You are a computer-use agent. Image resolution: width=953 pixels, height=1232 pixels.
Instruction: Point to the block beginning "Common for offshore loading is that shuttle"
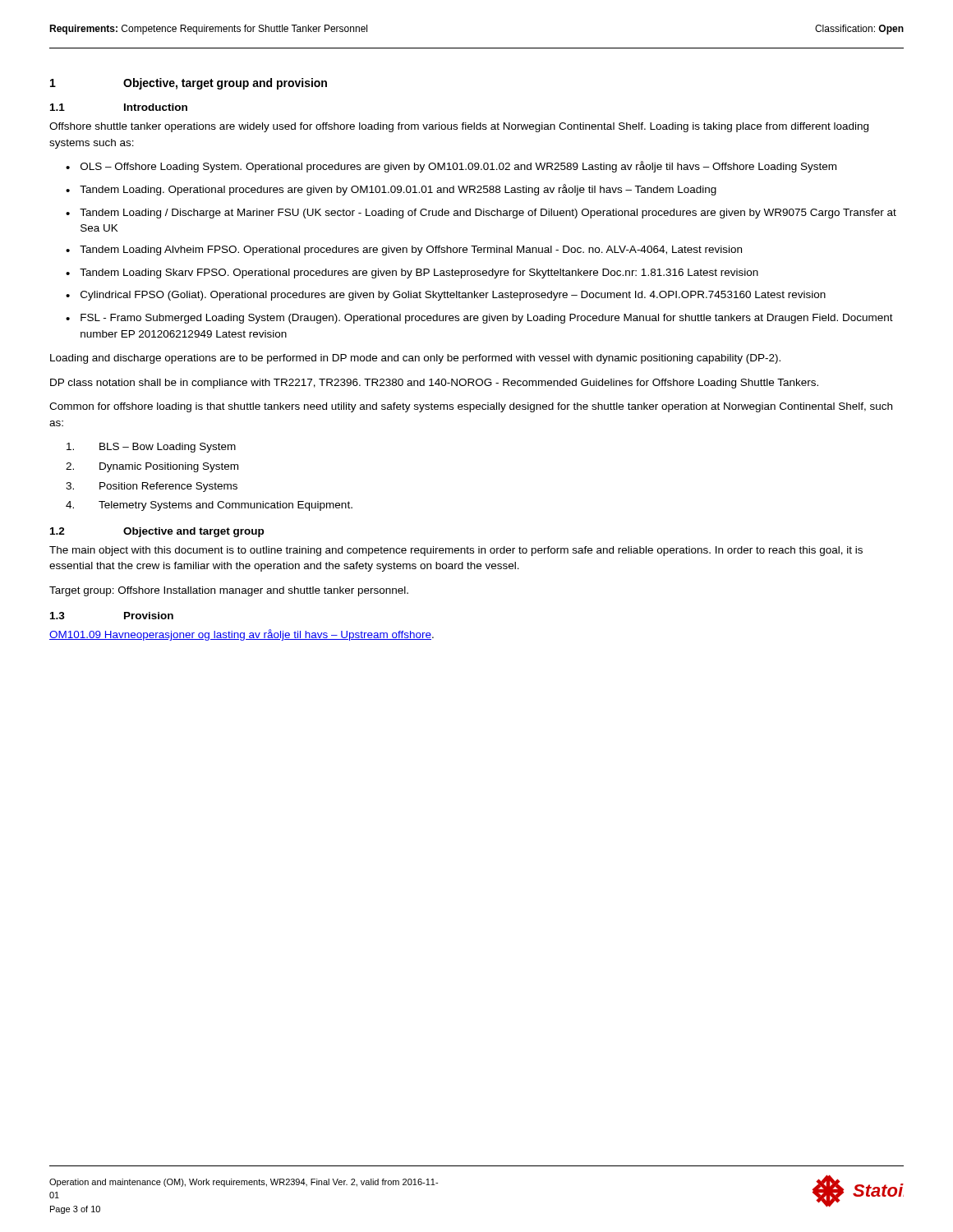471,414
